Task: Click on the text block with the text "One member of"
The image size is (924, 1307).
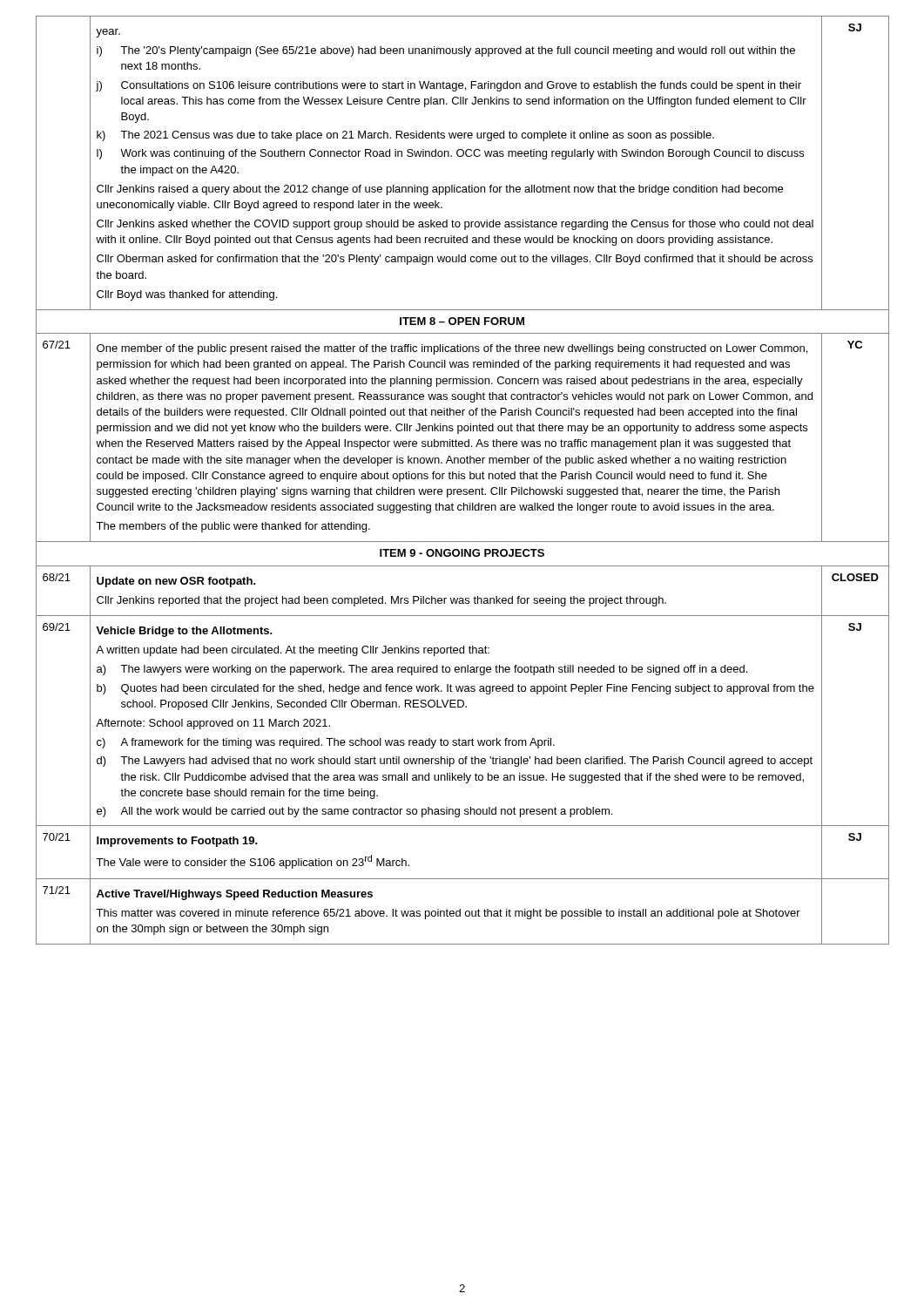Action: point(456,438)
